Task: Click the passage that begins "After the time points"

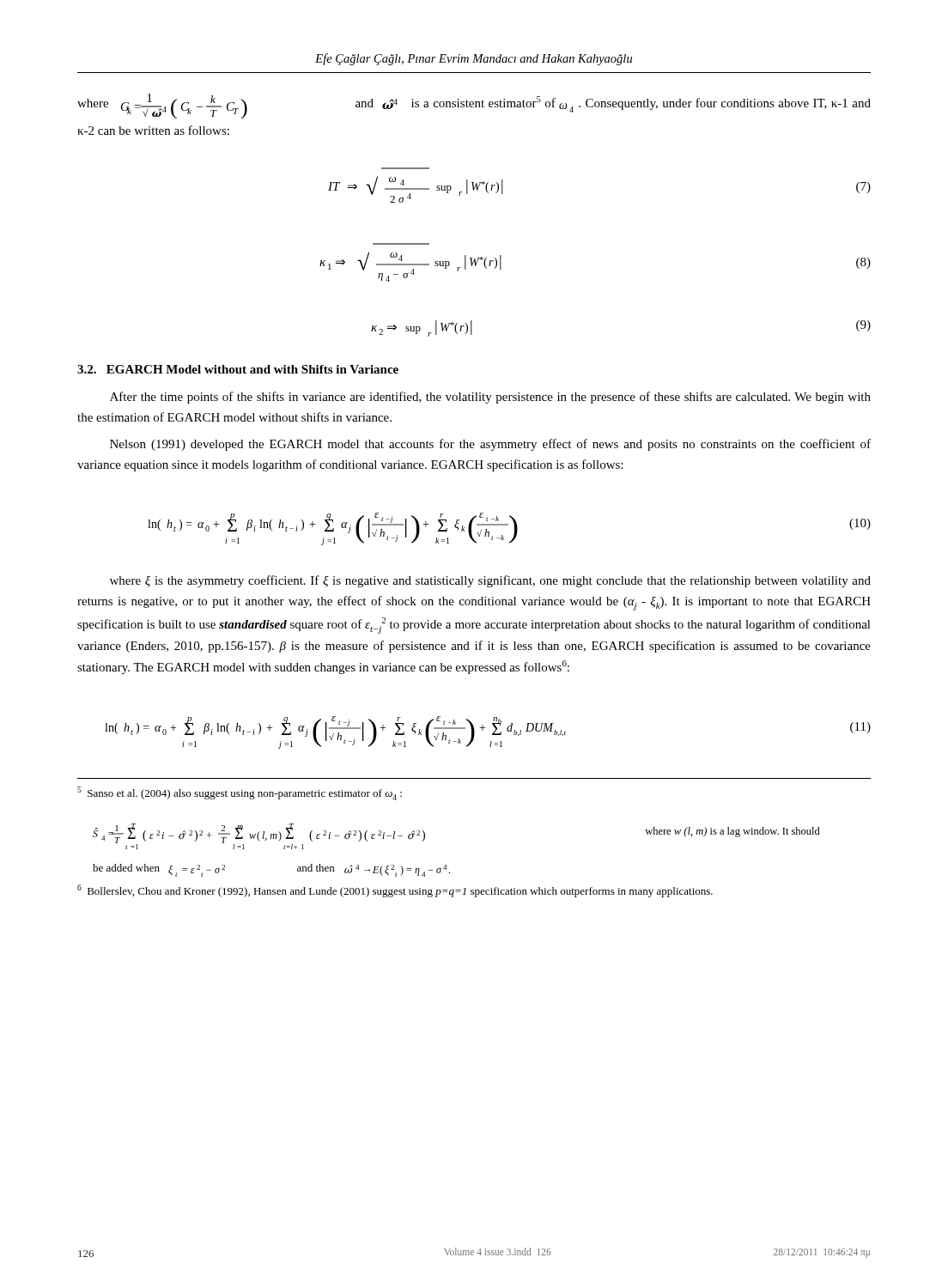Action: (x=474, y=407)
